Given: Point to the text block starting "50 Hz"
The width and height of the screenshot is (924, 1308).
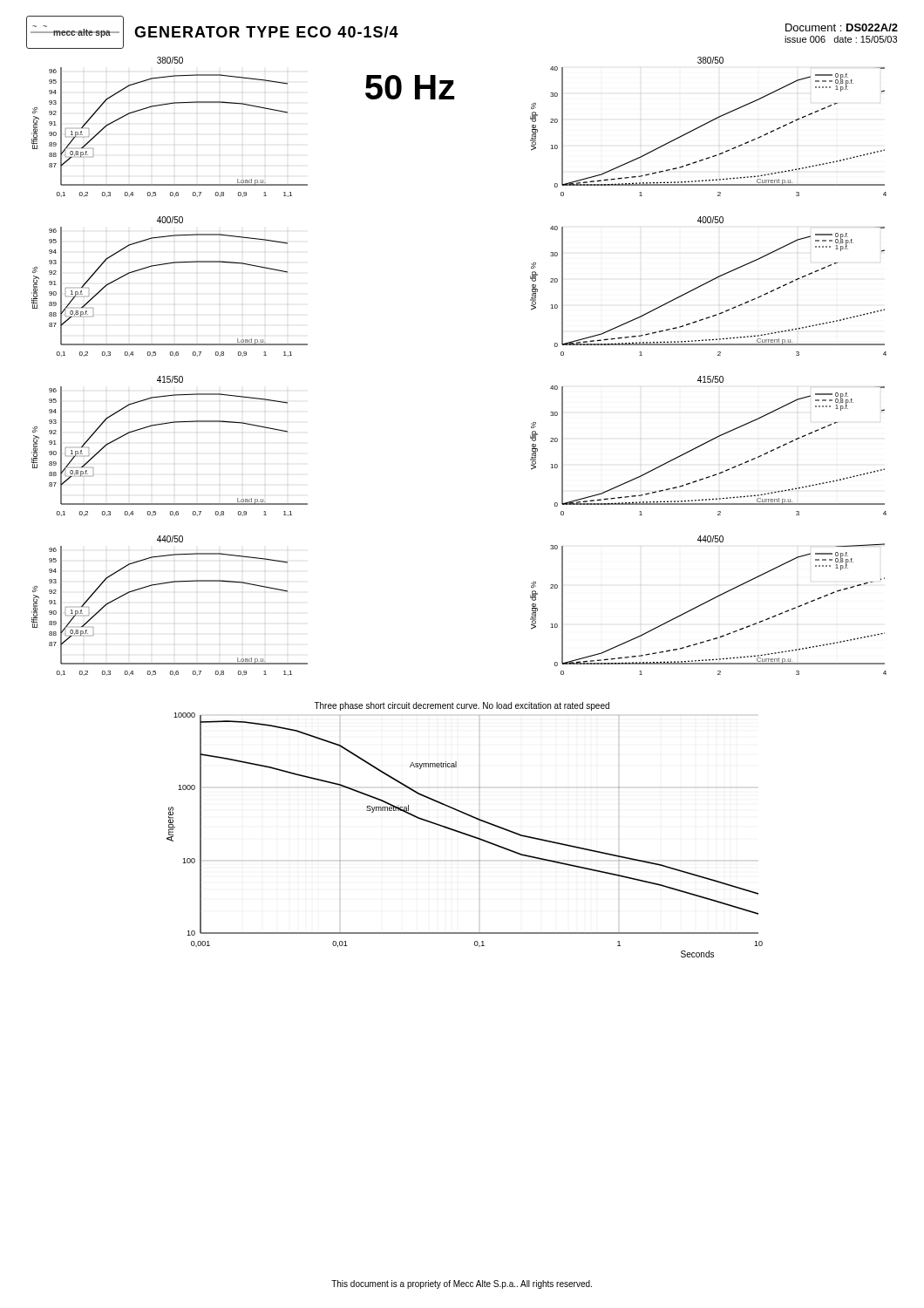Looking at the screenshot, I should [410, 87].
